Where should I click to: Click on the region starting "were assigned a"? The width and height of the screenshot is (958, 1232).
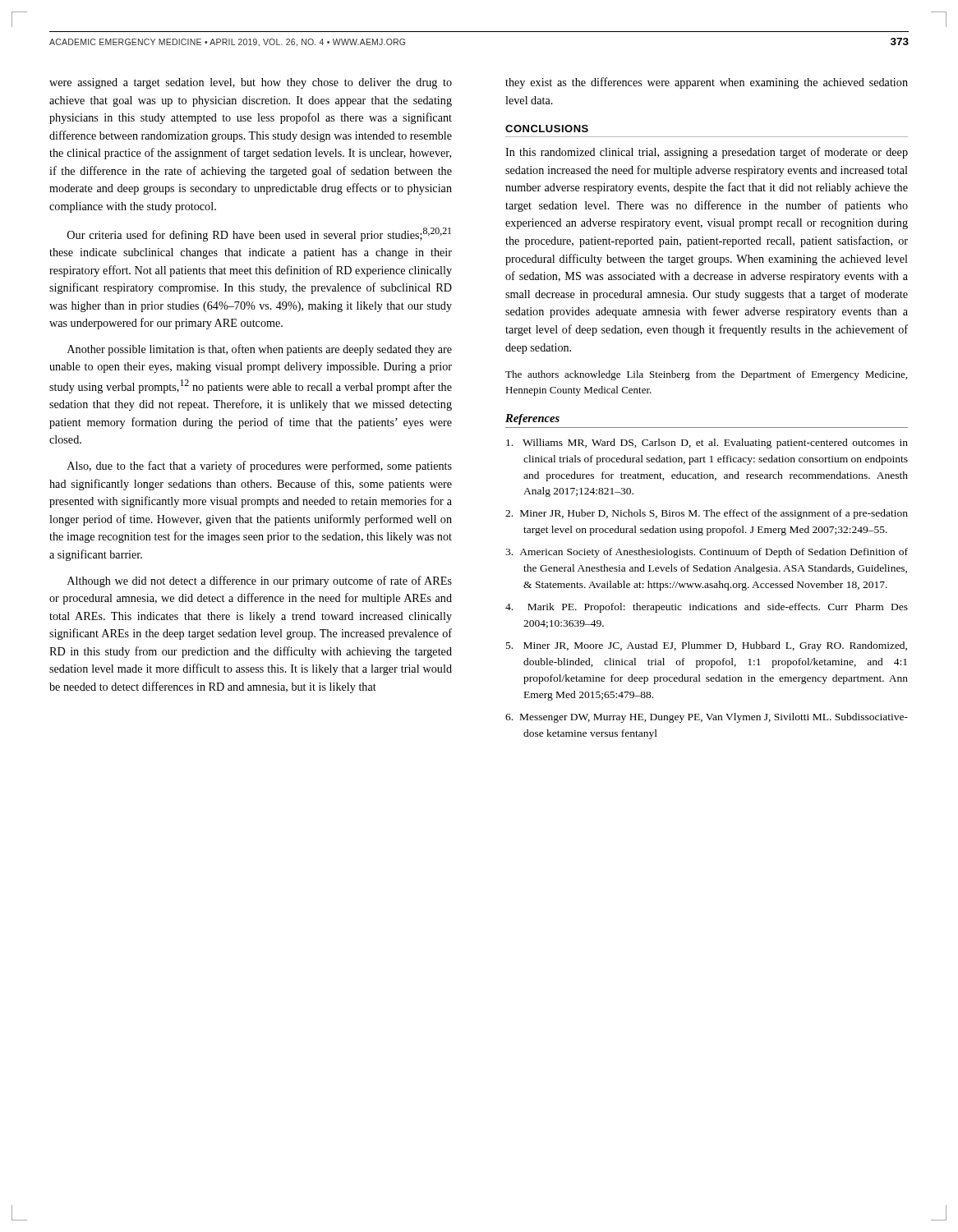click(x=251, y=145)
